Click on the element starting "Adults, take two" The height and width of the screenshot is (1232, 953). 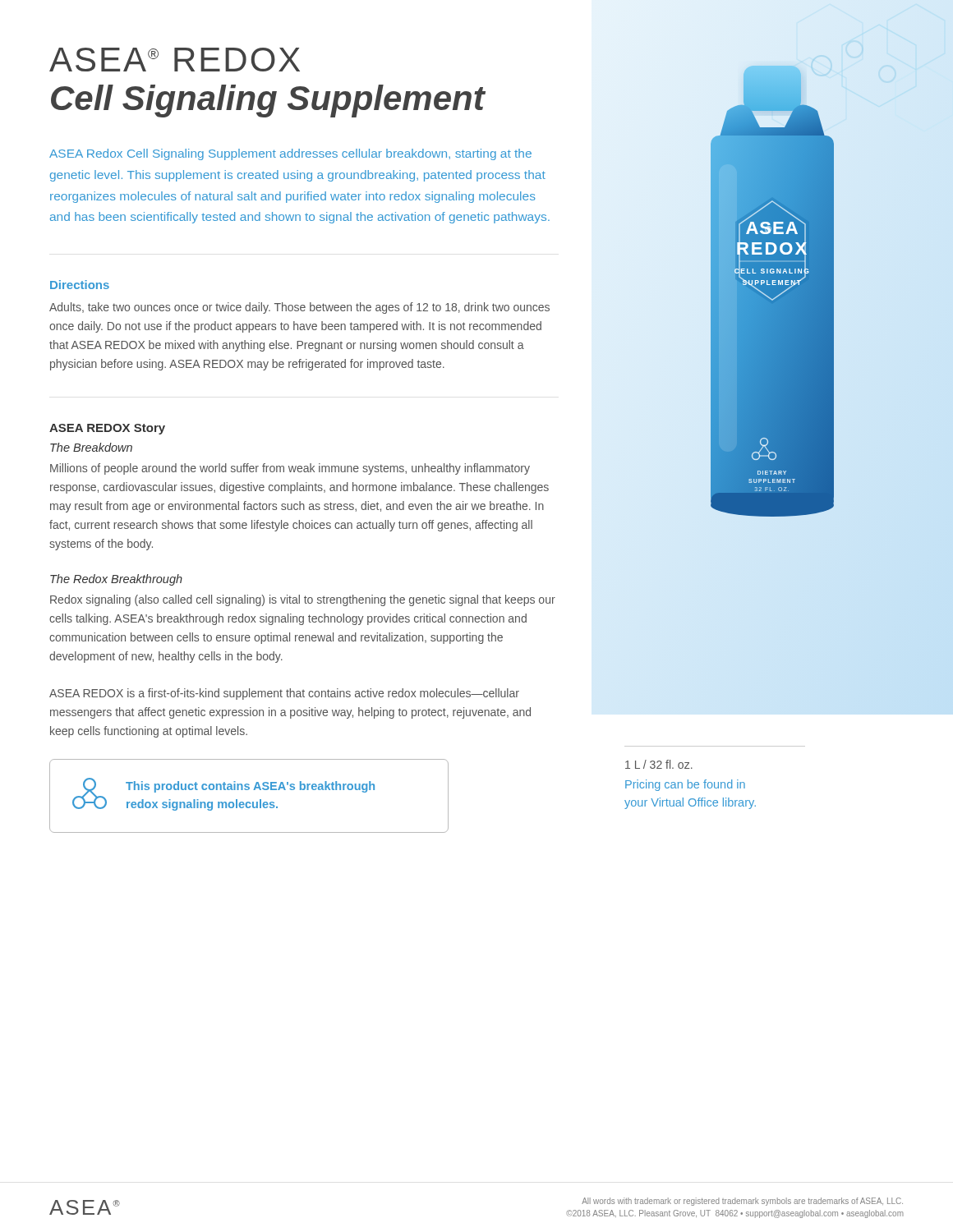coord(300,335)
